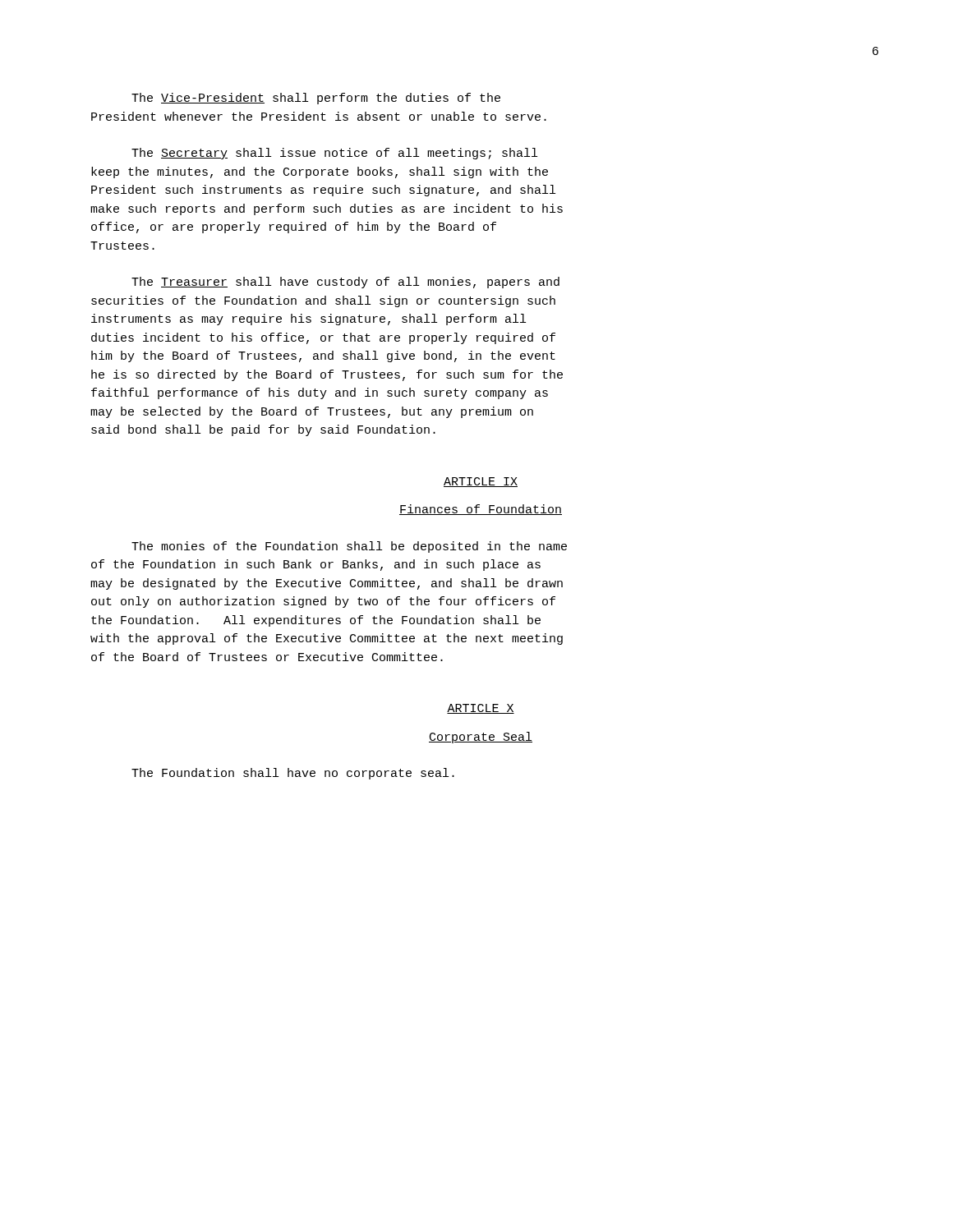The height and width of the screenshot is (1232, 953).
Task: Select the passage starting "The Foundation shall have no corporate seal."
Action: 294,774
